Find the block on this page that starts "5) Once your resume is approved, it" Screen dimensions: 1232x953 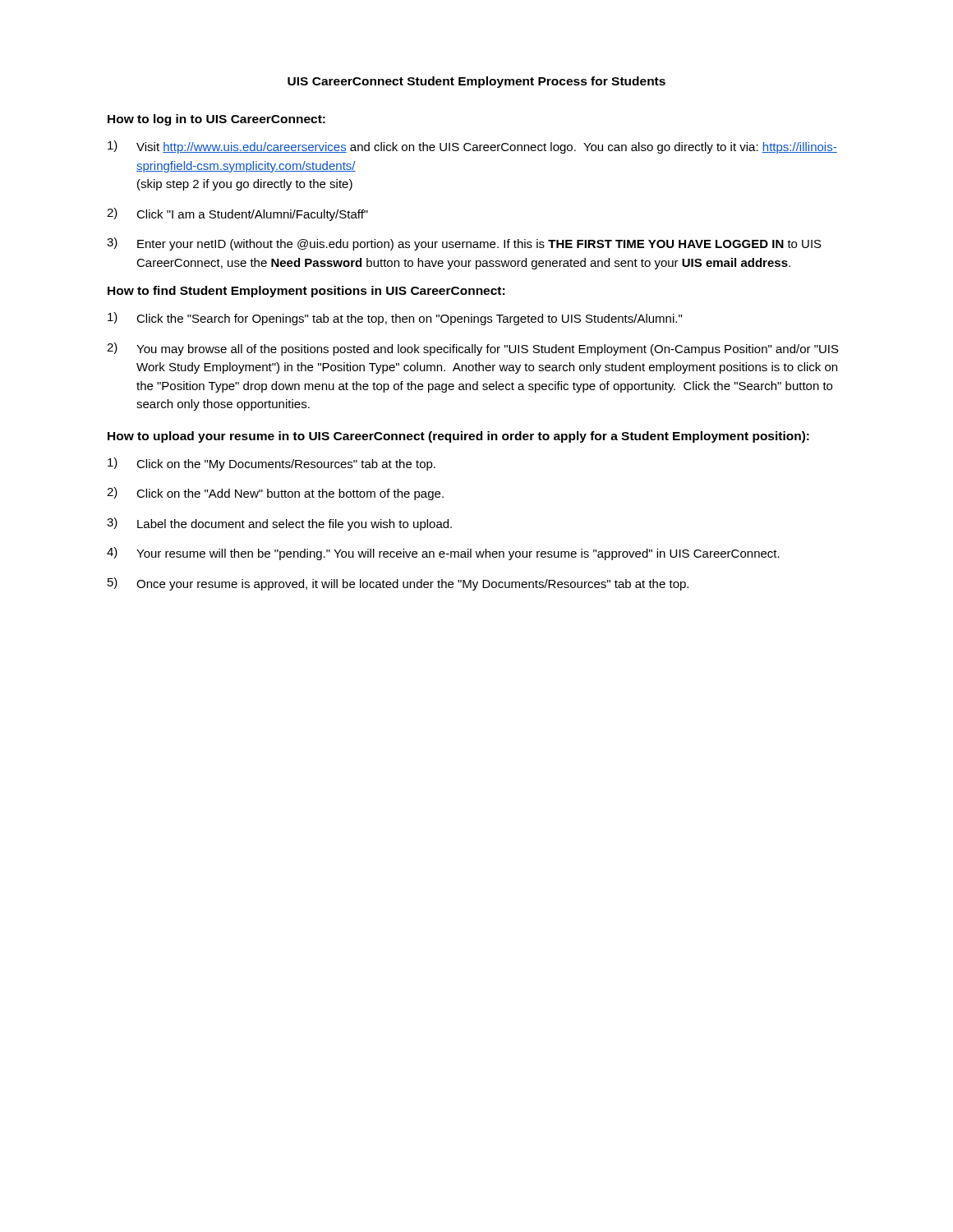476,584
